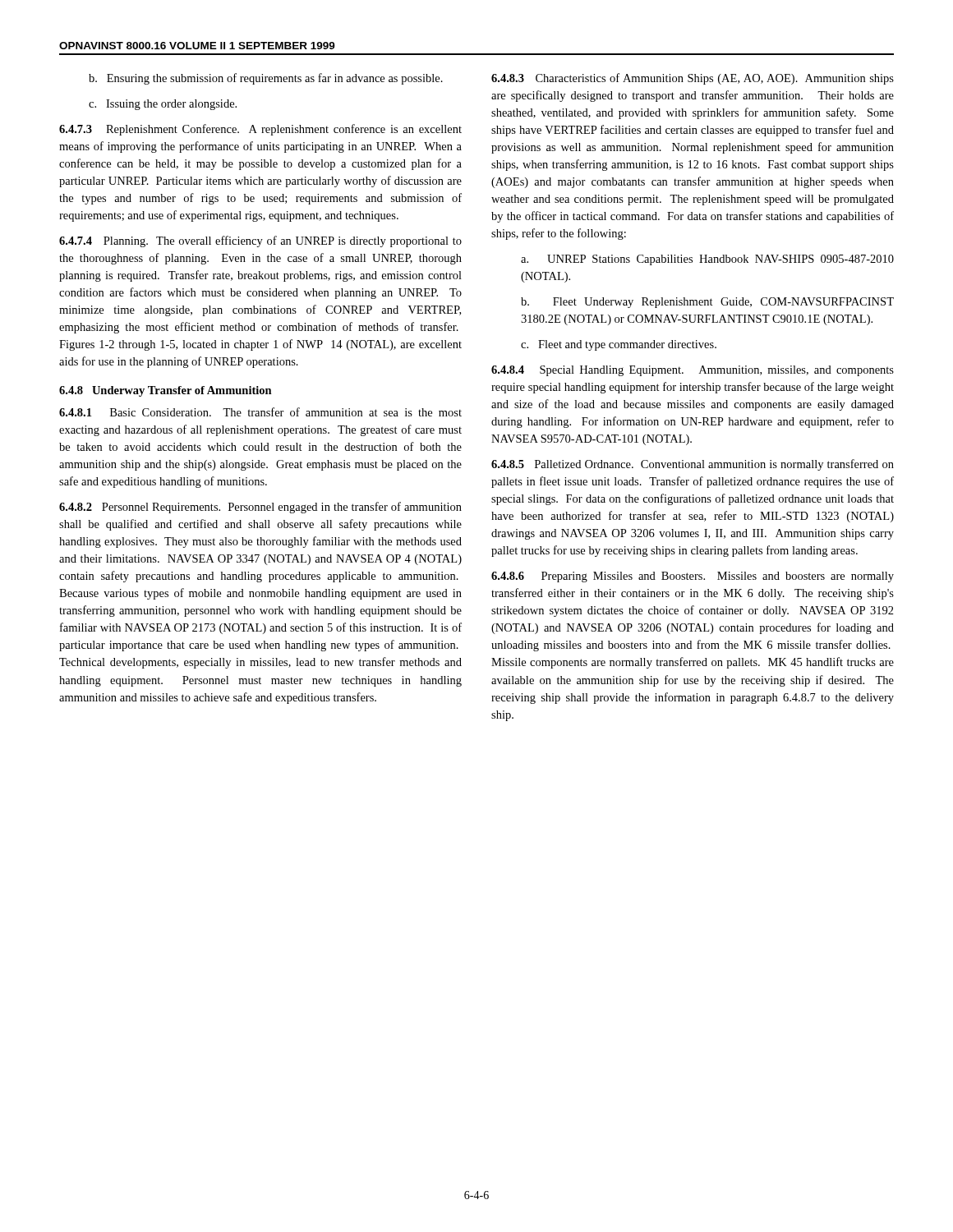
Task: Find the section header with the text "6.4.8 Underway Transfer of Ammunition"
Action: [x=260, y=391]
